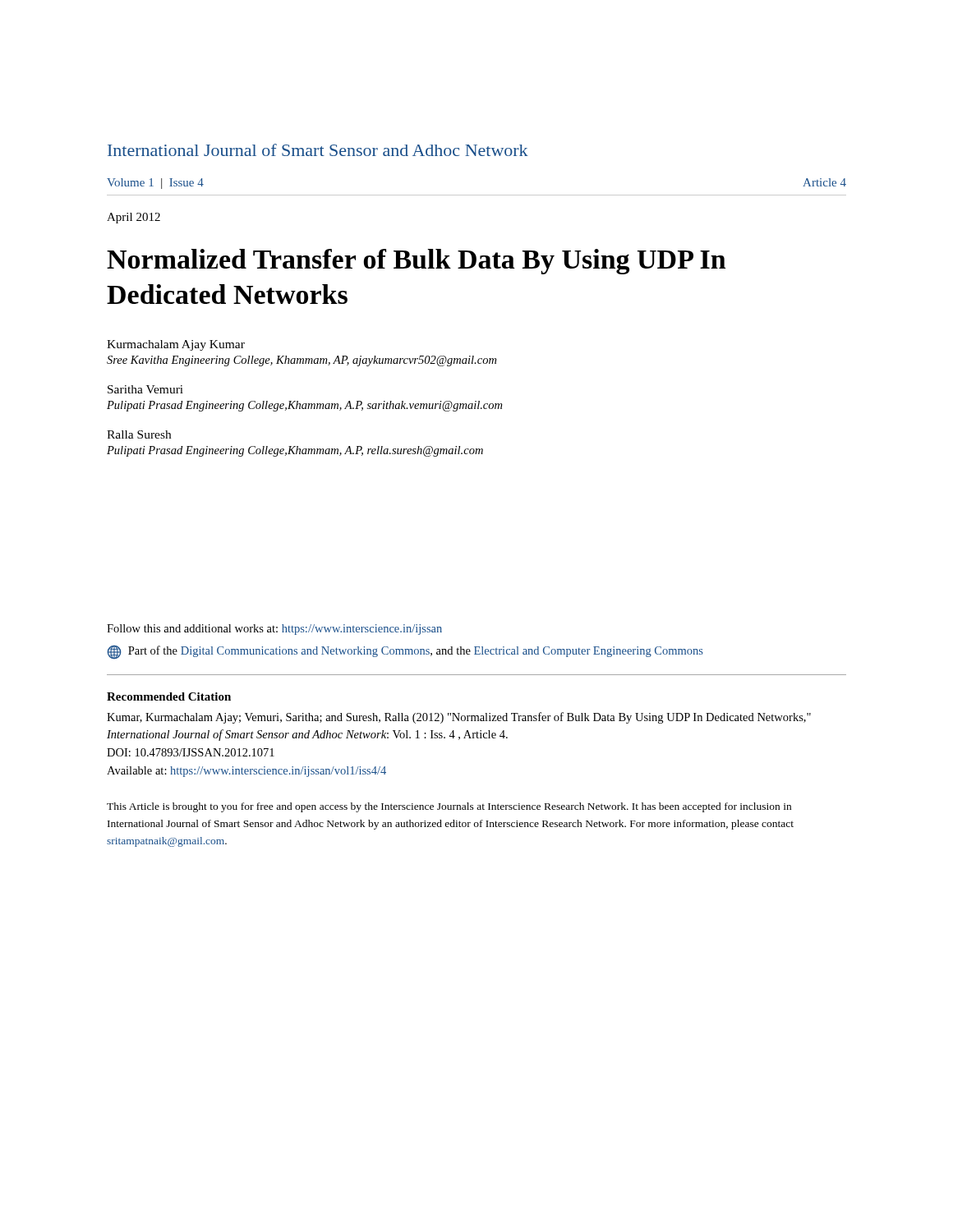Locate the passage starting "Recommended Citation"
Screen dimensions: 1232x953
[x=169, y=696]
